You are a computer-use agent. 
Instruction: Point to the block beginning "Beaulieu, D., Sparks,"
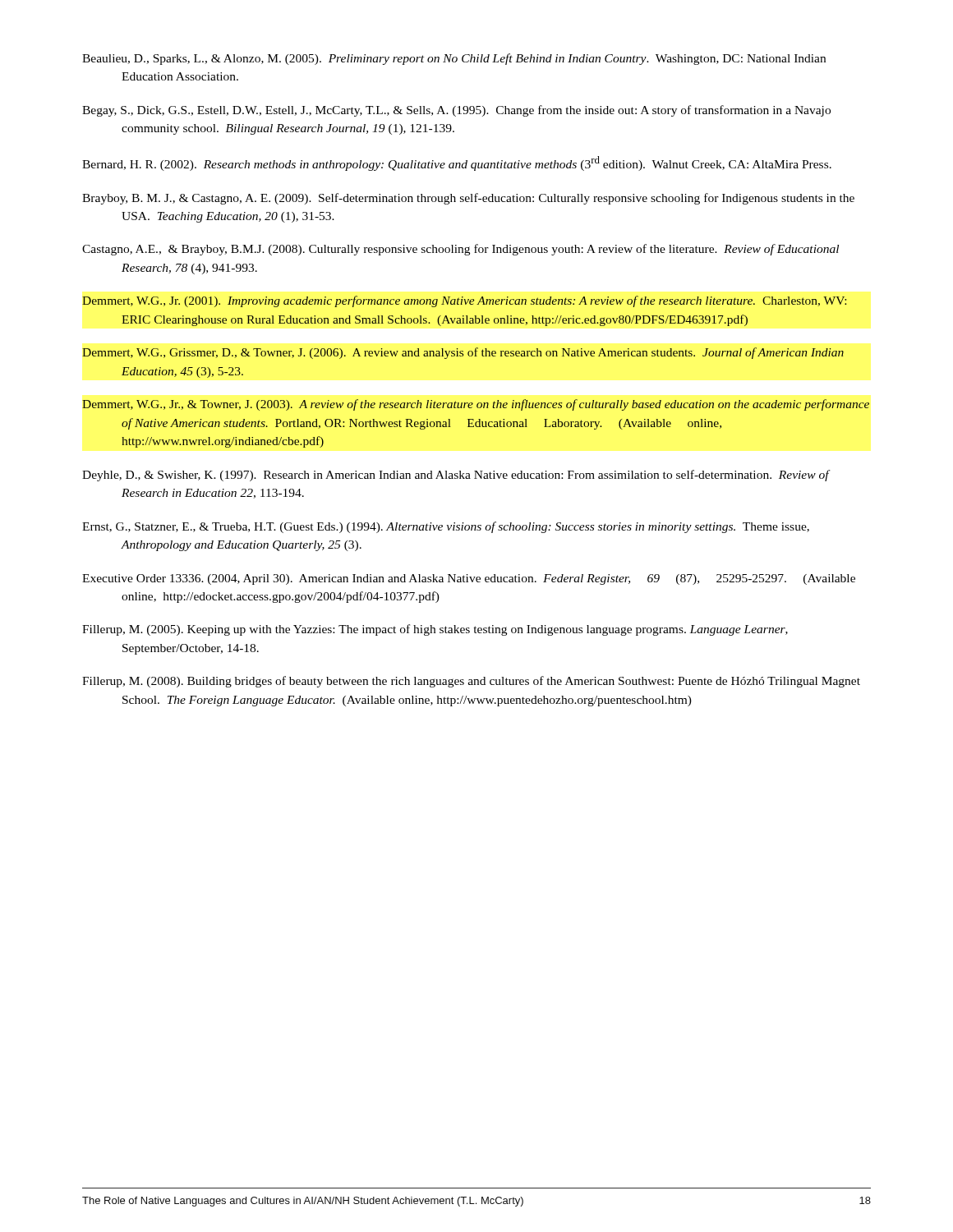point(454,67)
